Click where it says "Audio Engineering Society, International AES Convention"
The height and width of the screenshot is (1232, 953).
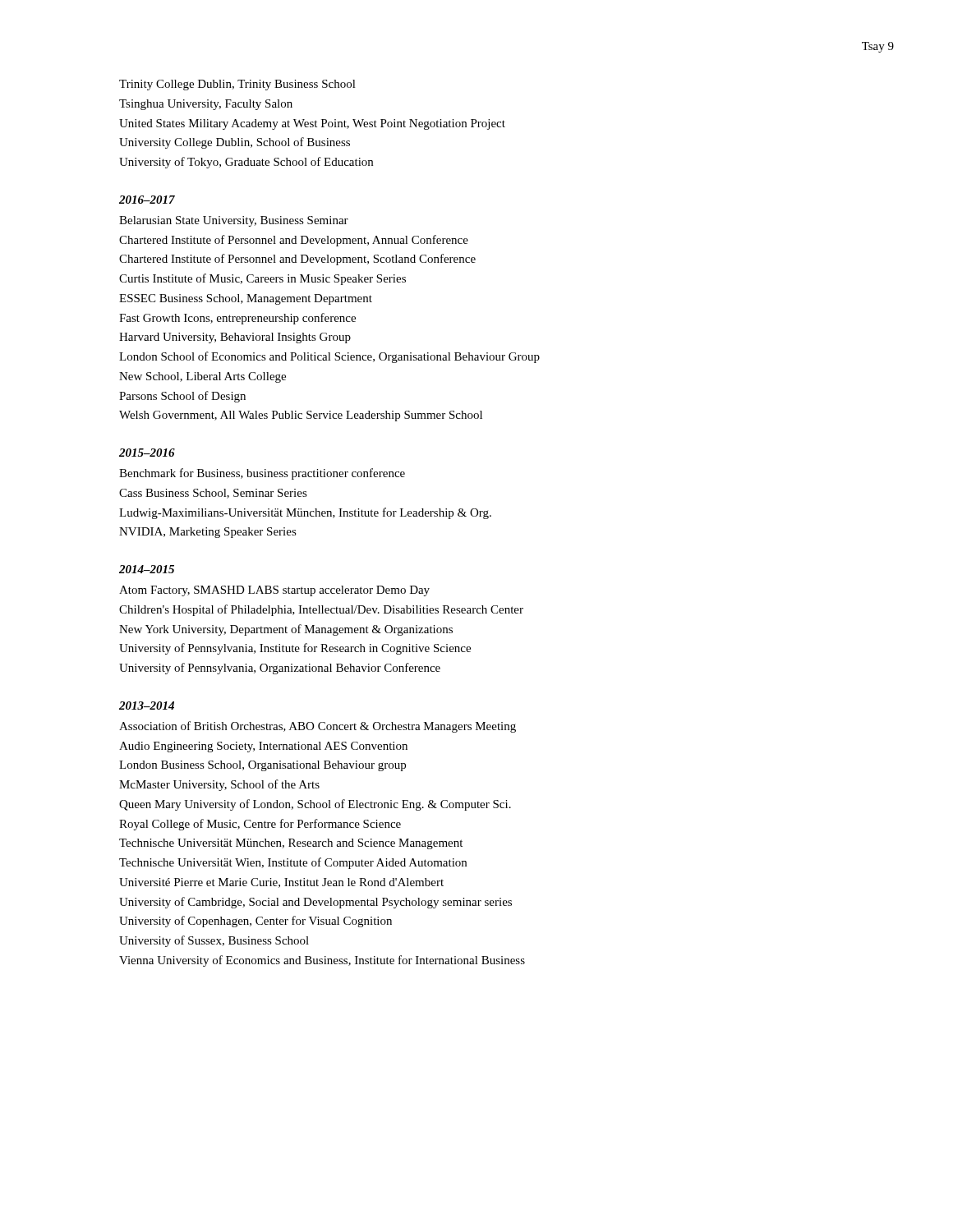click(264, 745)
